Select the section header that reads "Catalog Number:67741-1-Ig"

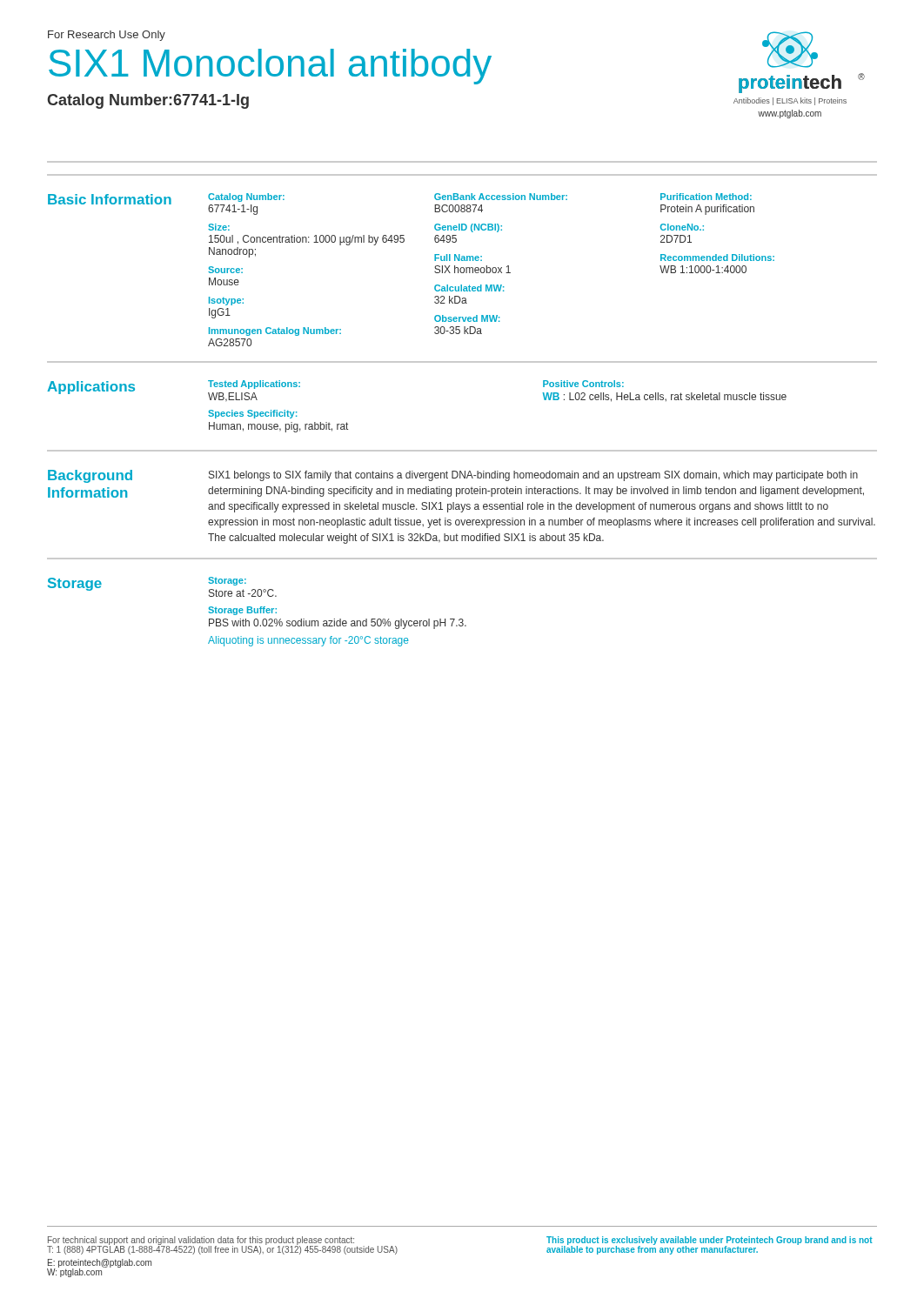(148, 100)
